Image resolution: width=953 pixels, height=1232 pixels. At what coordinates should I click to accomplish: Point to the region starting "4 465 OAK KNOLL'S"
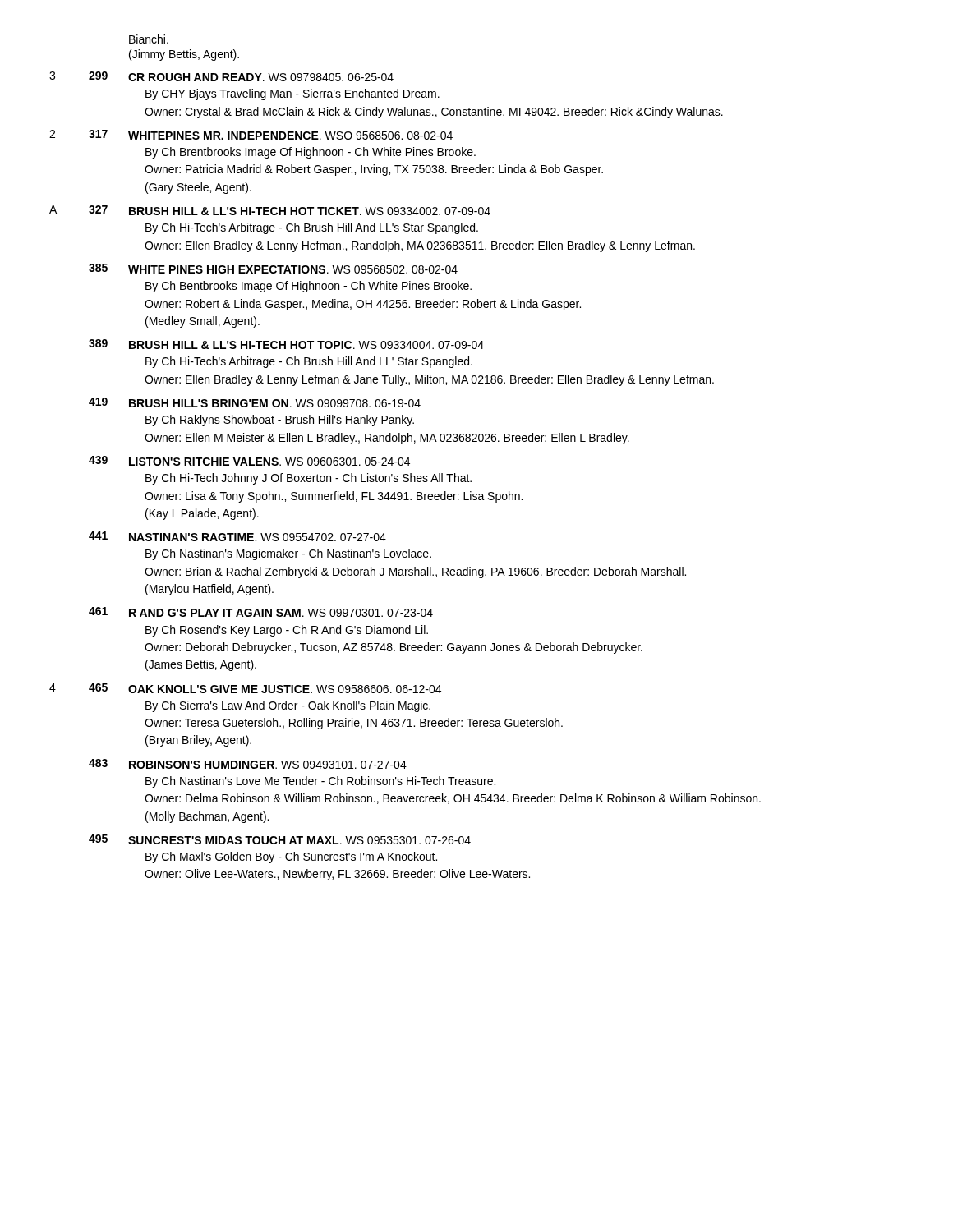(476, 715)
